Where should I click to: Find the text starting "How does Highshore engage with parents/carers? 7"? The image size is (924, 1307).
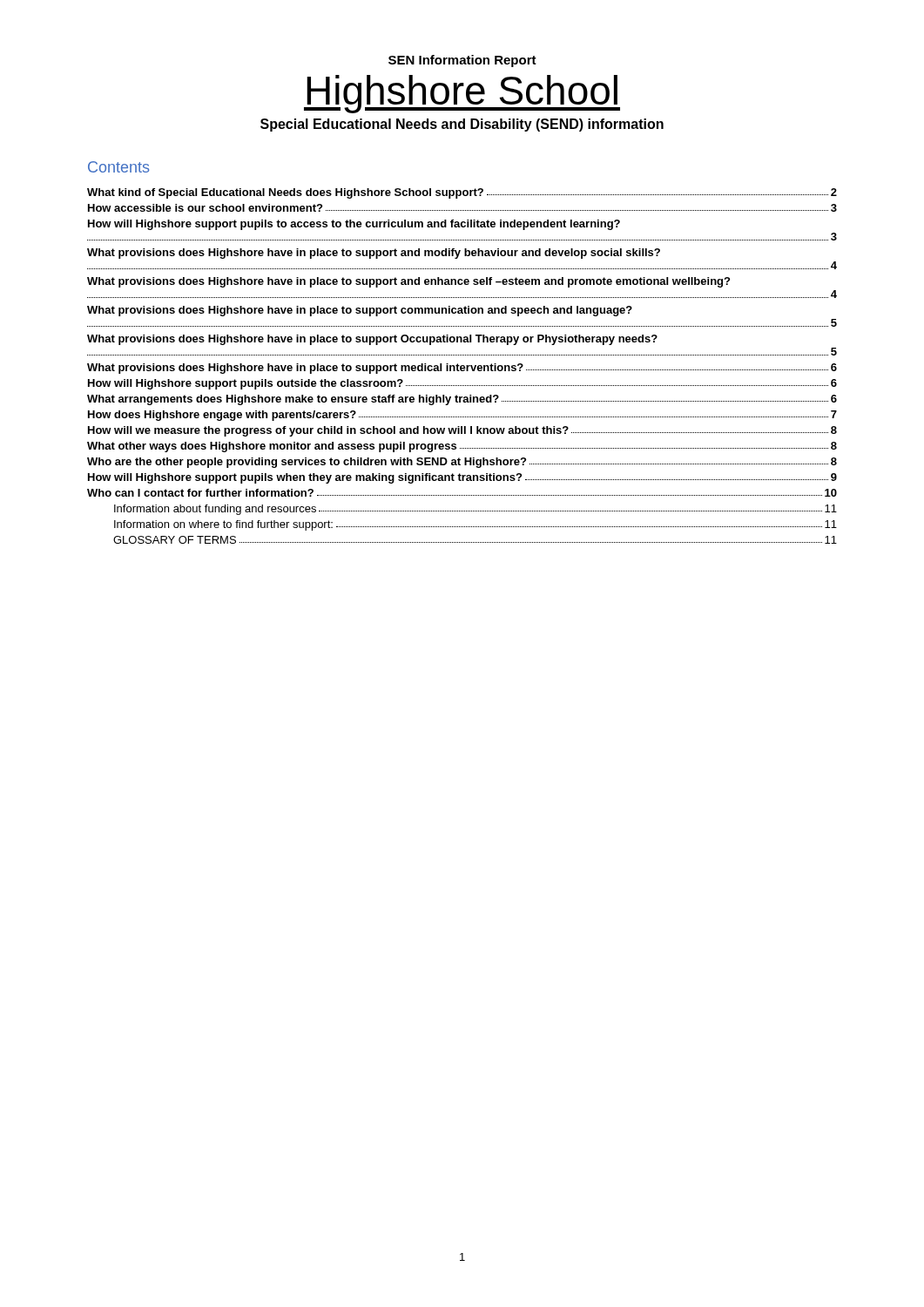[x=462, y=414]
